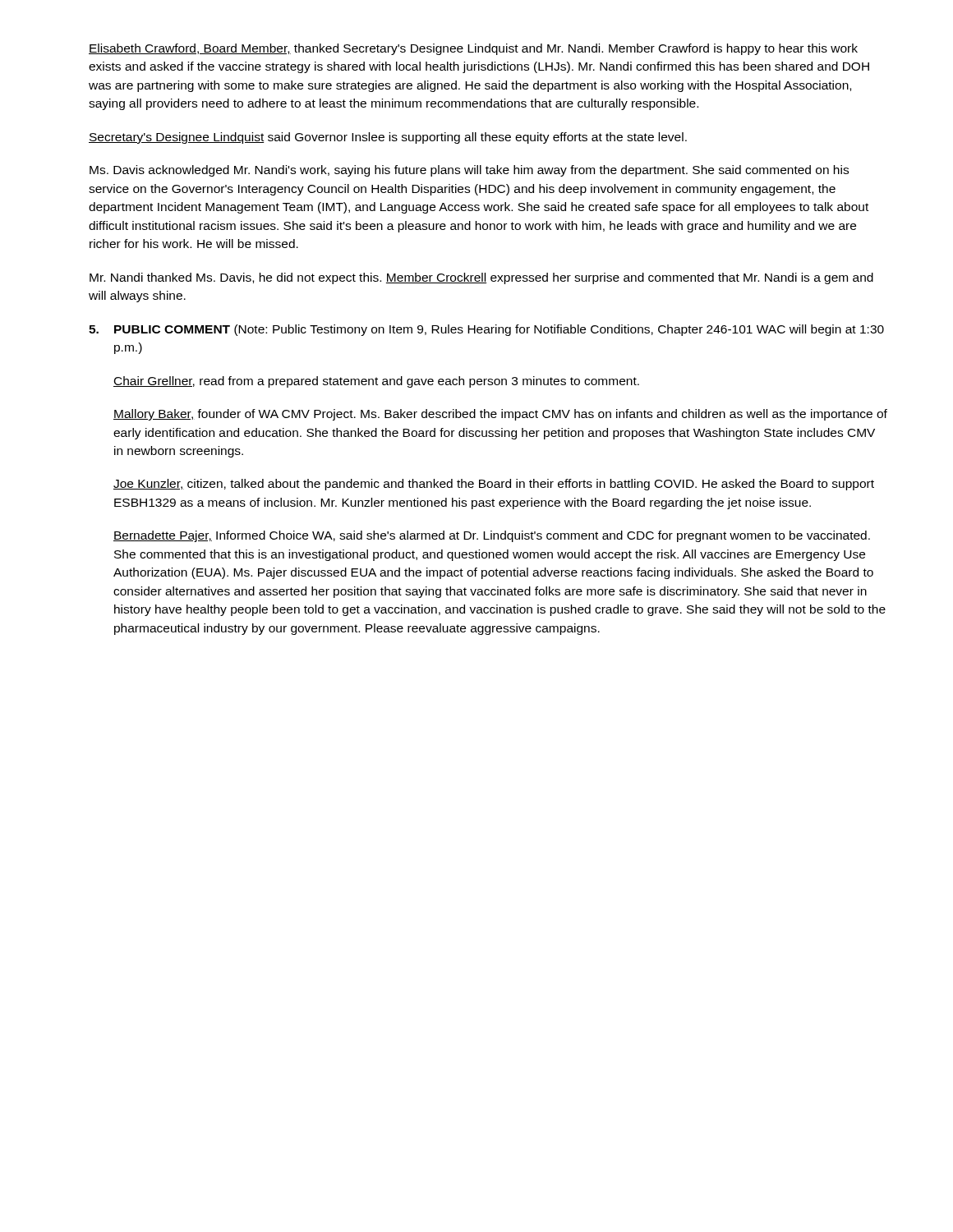Point to the element starting "Secretary's Designee Lindquist said Governor Inslee"
The height and width of the screenshot is (1232, 953).
388,137
